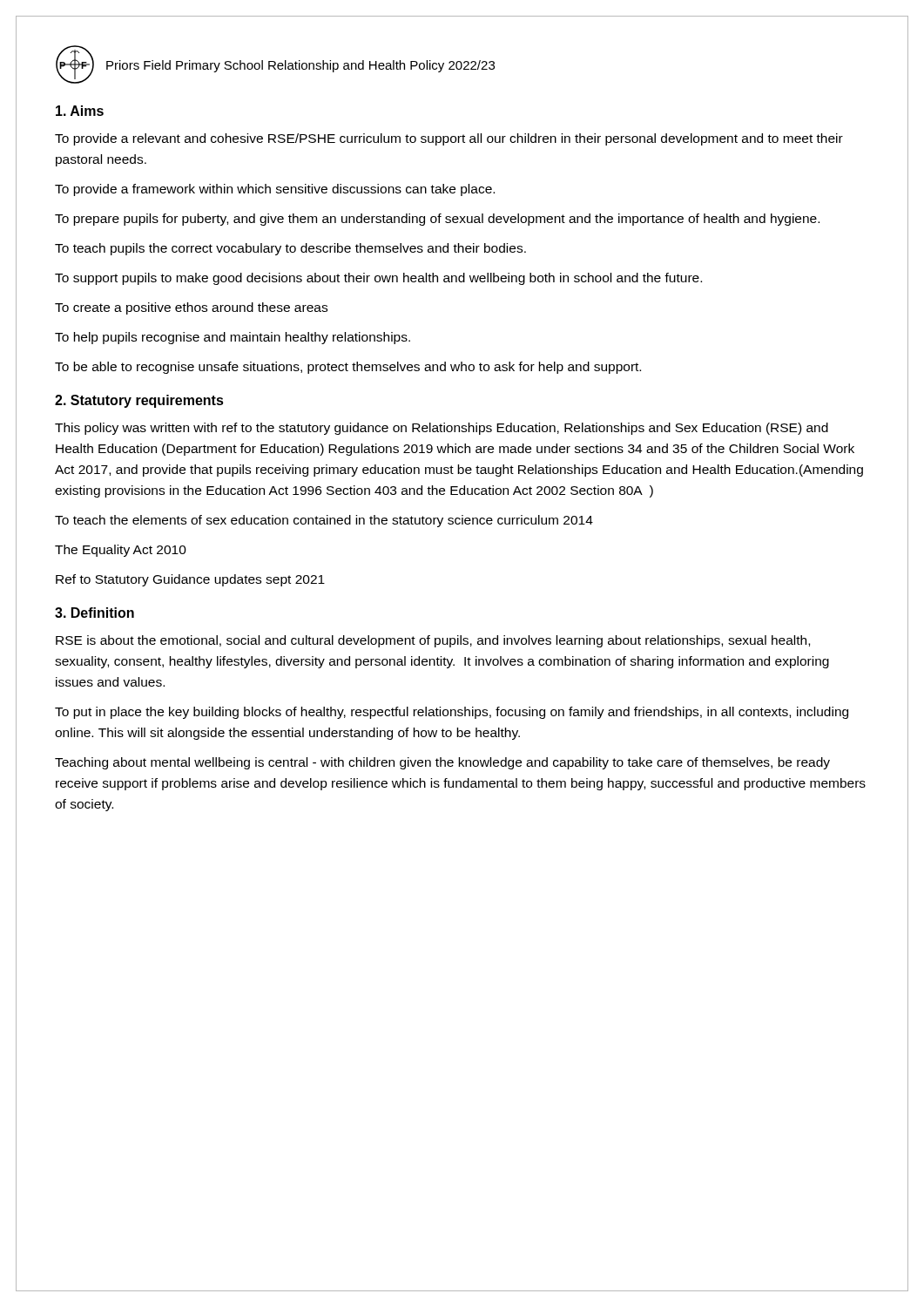924x1307 pixels.
Task: Locate the block of text that opens with "To support pupils to make"
Action: pos(379,278)
